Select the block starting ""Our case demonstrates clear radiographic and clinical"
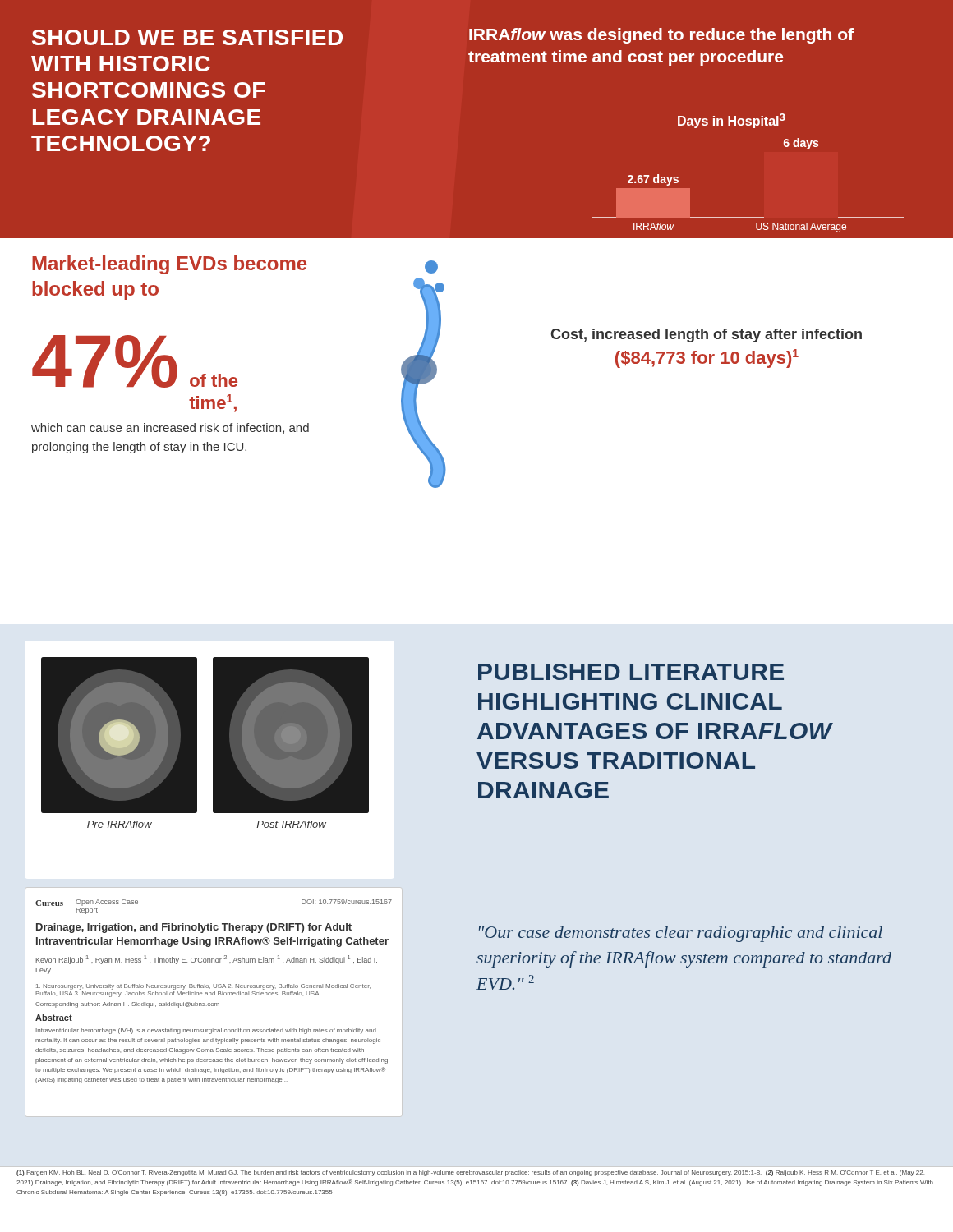953x1232 pixels. pyautogui.click(x=686, y=958)
